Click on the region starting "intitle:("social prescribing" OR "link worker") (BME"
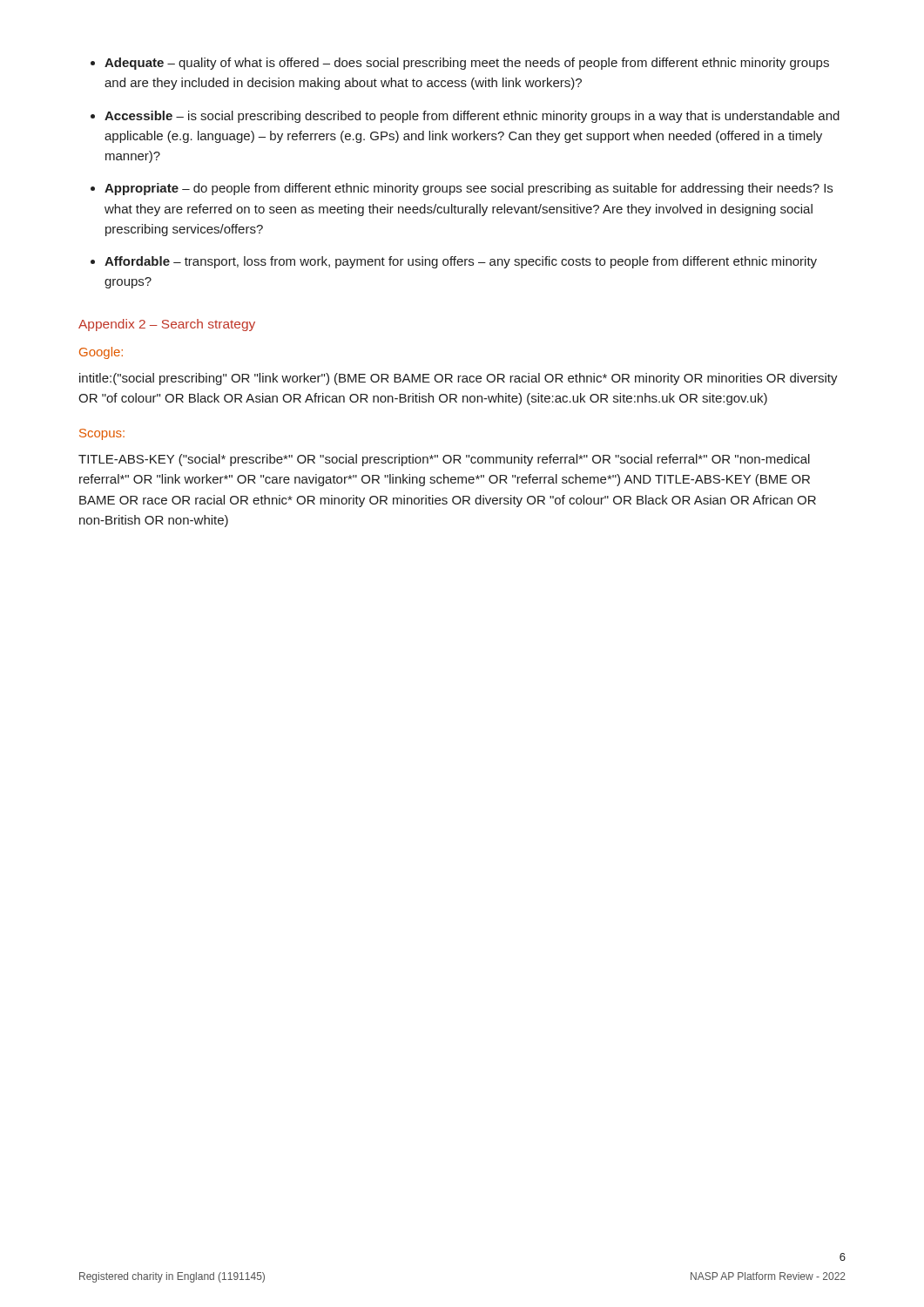Viewport: 924px width, 1307px height. coord(458,387)
